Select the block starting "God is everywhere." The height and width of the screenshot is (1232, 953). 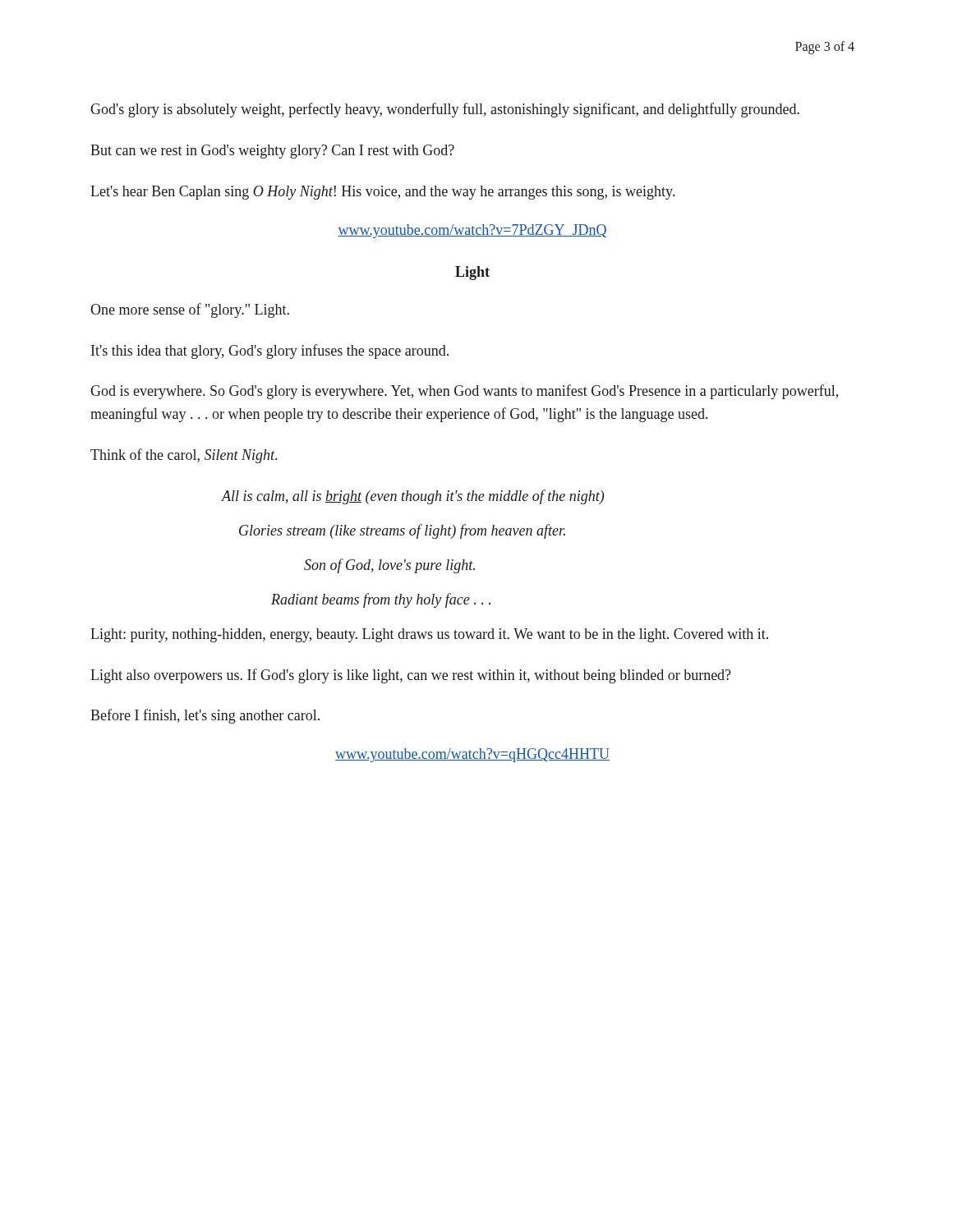[465, 403]
